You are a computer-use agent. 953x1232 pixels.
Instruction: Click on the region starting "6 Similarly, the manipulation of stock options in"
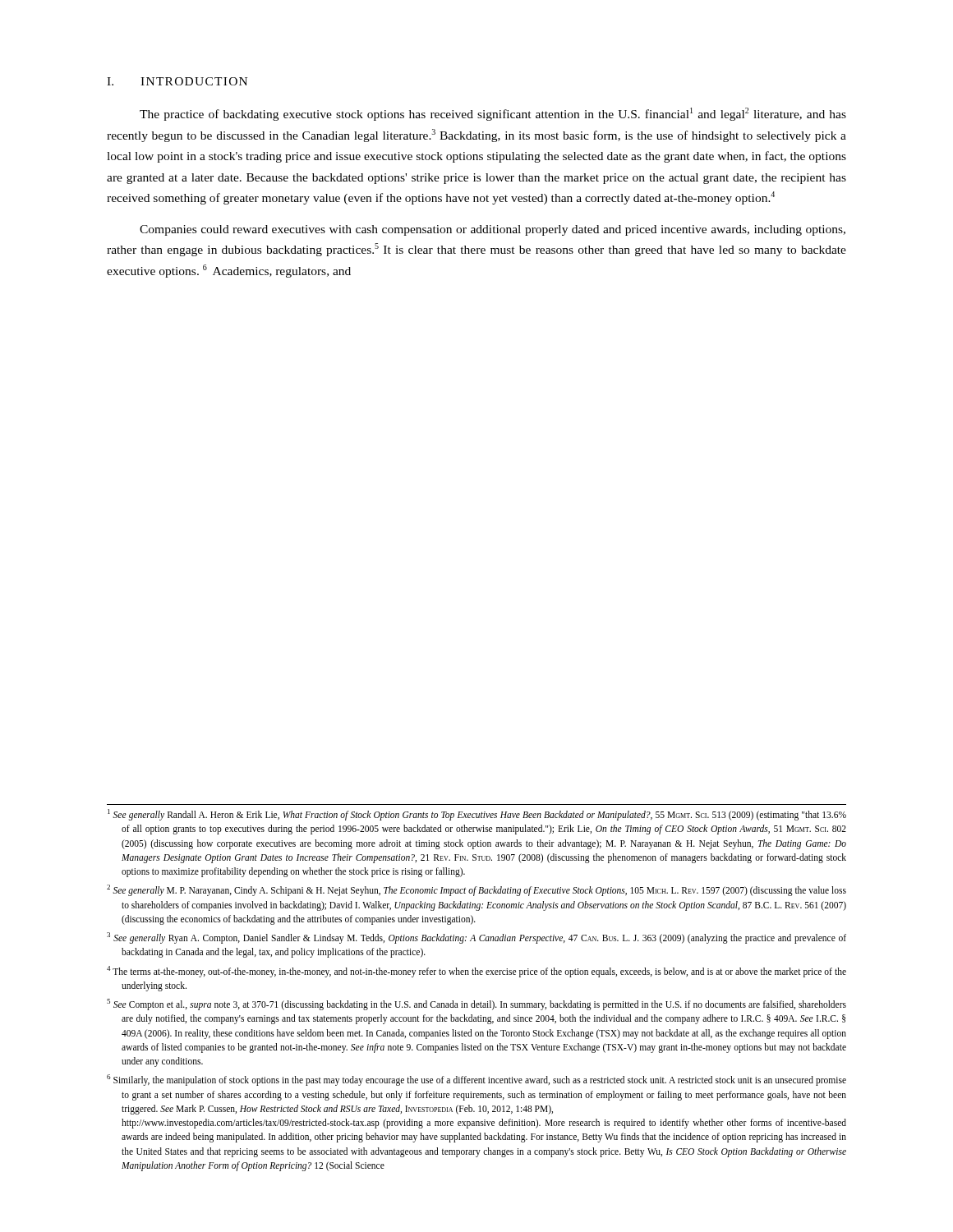click(476, 1123)
